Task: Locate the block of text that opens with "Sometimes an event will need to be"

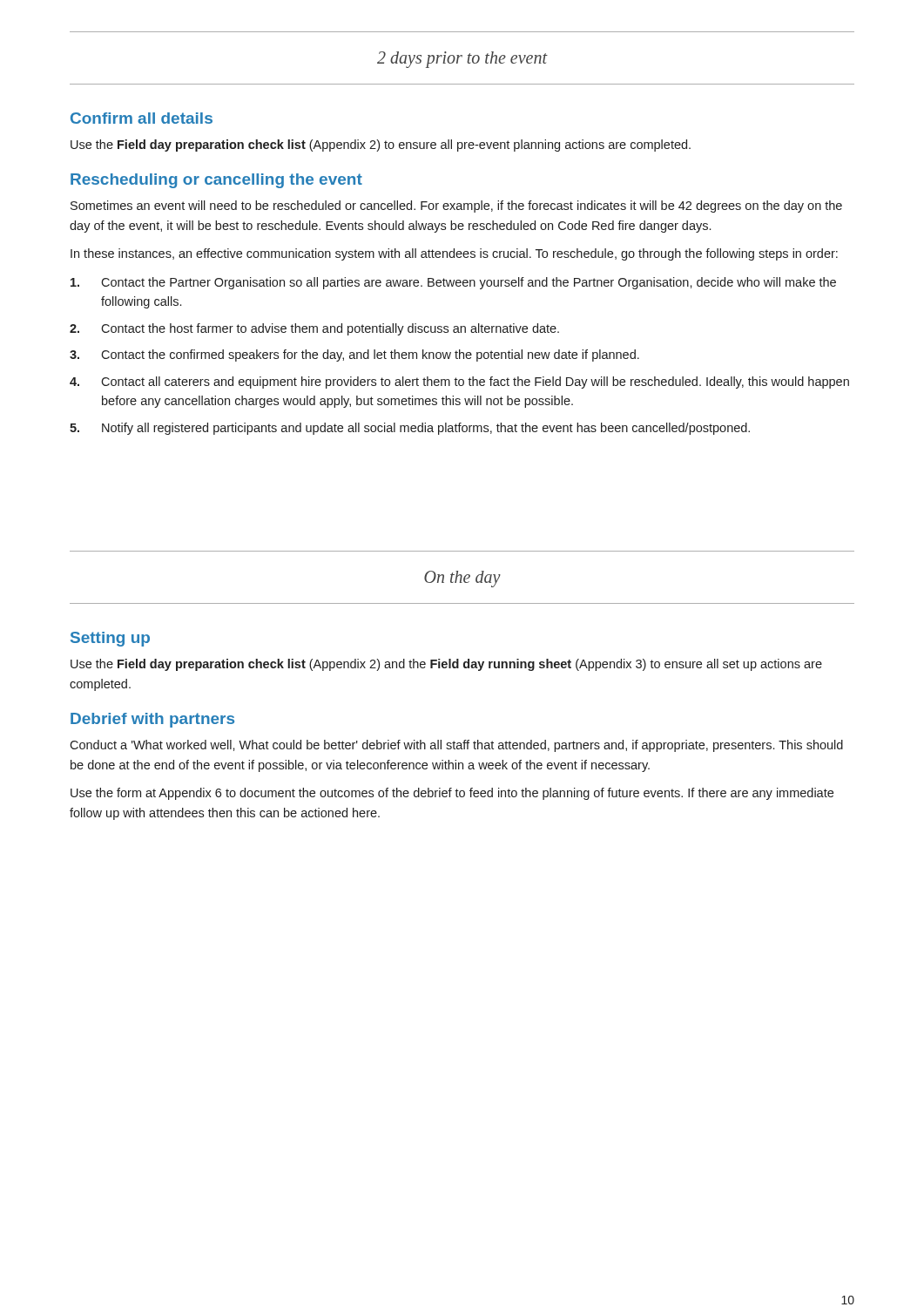Action: tap(456, 216)
